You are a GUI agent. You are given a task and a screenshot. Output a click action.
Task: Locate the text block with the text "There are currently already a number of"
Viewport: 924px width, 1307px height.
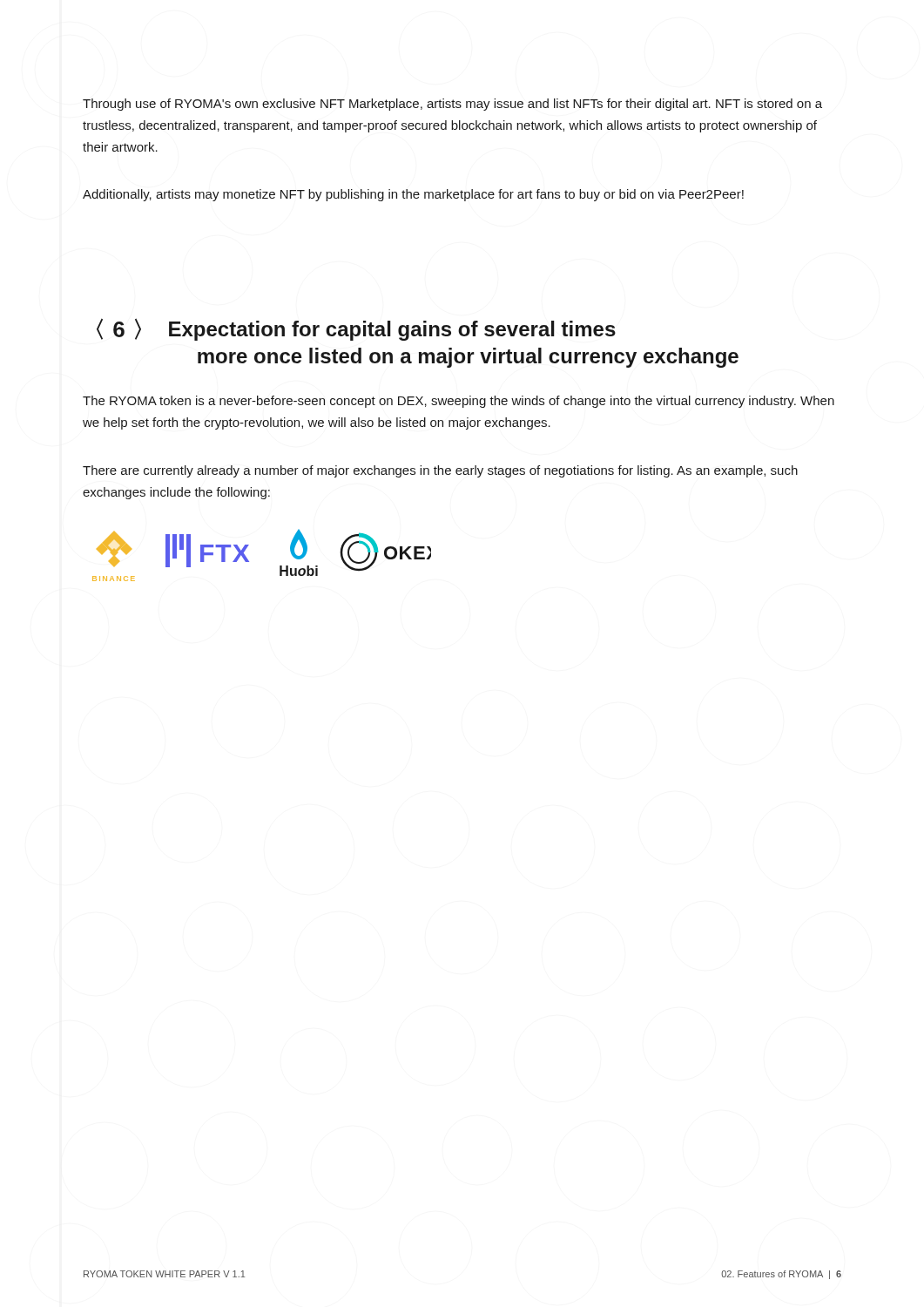440,481
